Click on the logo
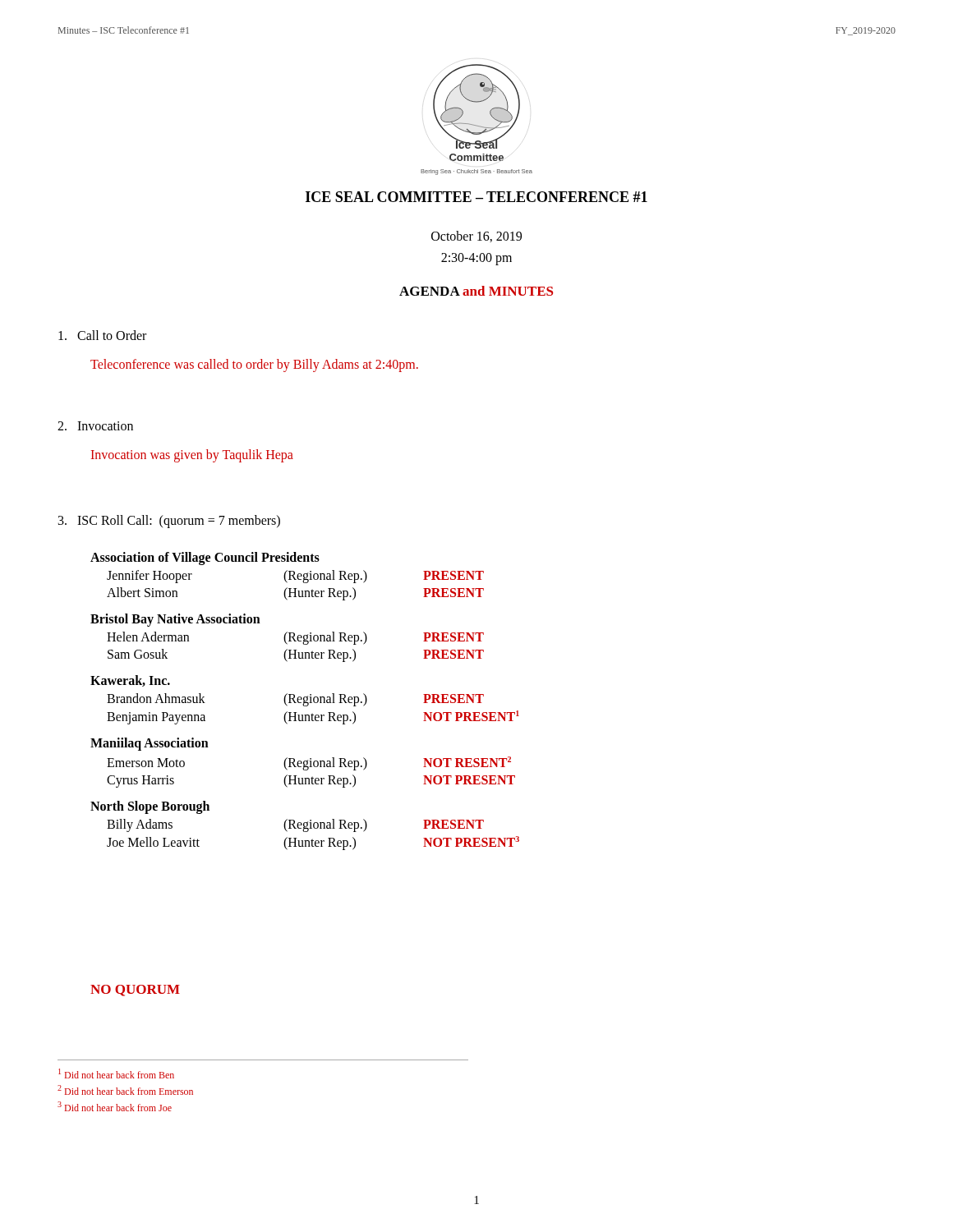The height and width of the screenshot is (1232, 953). (476, 119)
